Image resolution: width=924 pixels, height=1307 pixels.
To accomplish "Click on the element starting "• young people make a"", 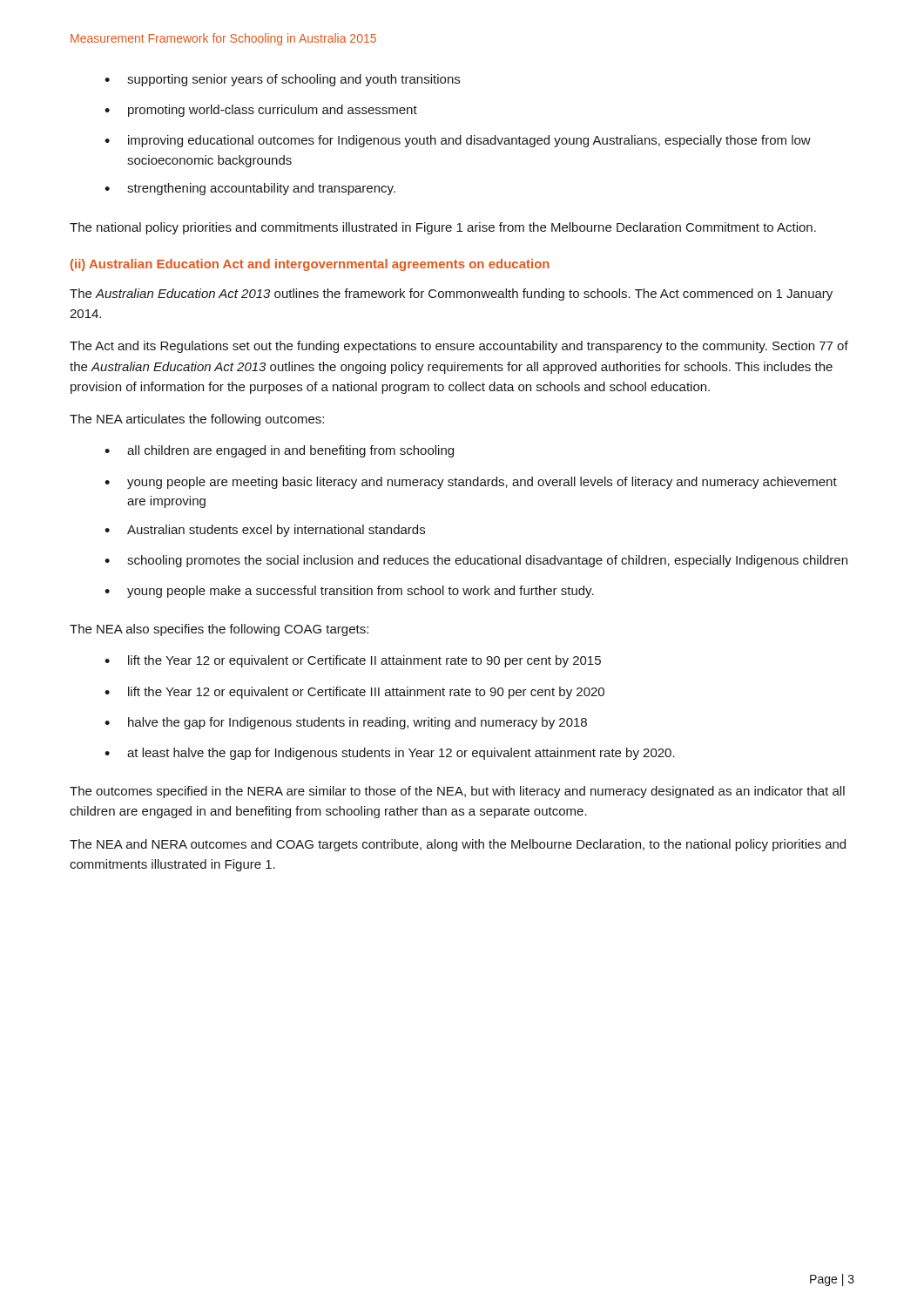I will 479,592.
